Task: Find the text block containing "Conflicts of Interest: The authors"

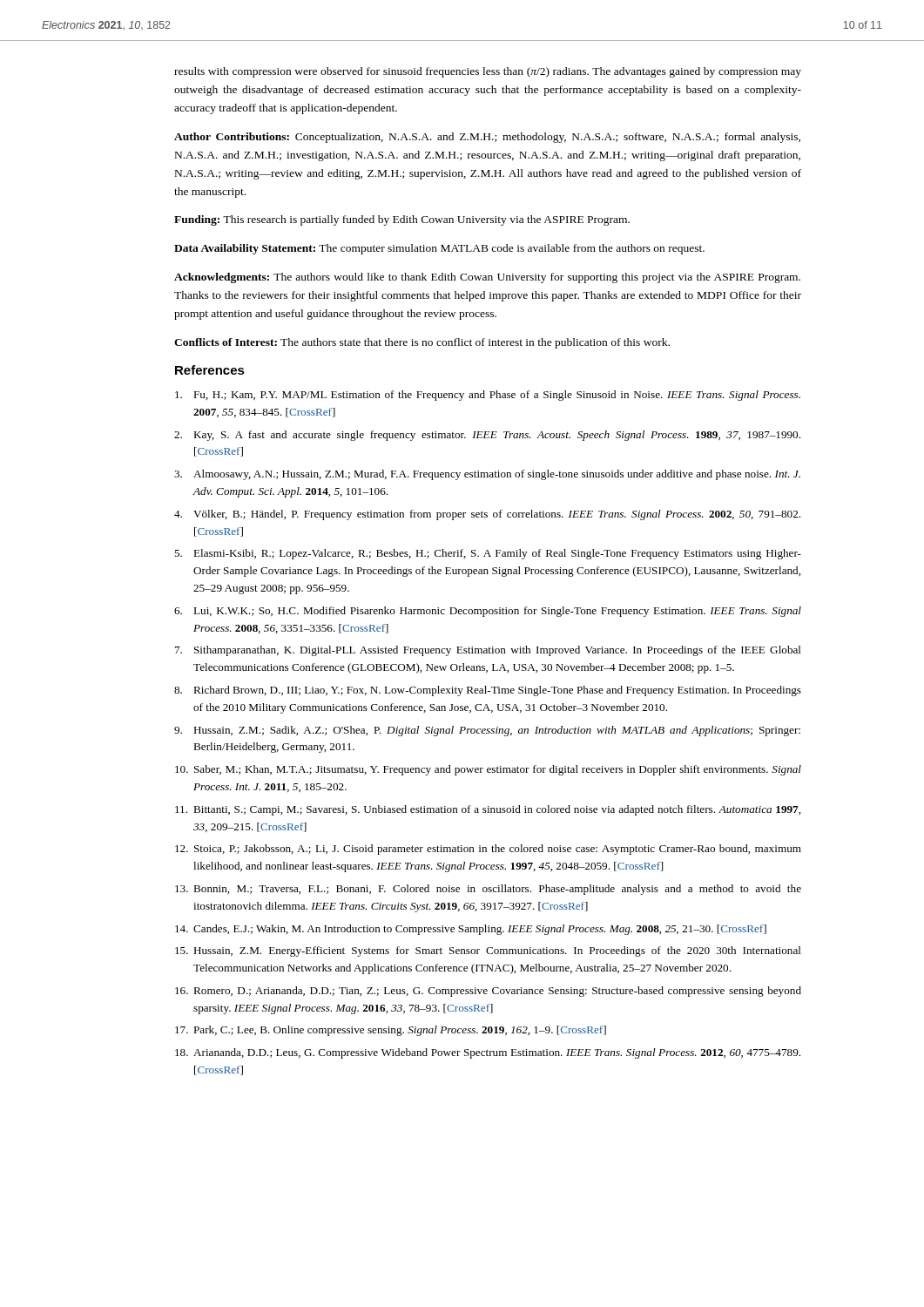Action: tap(422, 342)
